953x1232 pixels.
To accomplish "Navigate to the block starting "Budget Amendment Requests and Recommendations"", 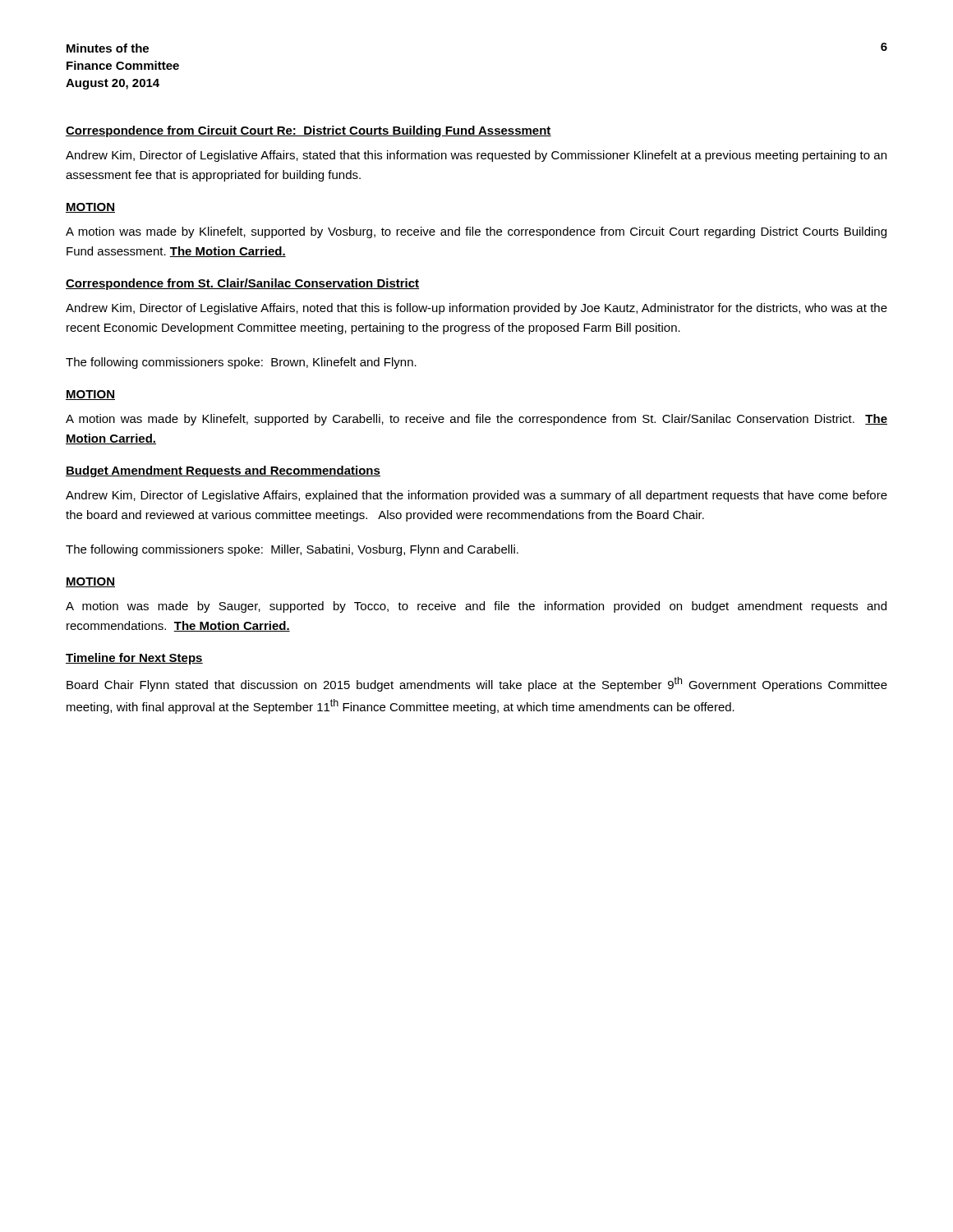I will [223, 470].
